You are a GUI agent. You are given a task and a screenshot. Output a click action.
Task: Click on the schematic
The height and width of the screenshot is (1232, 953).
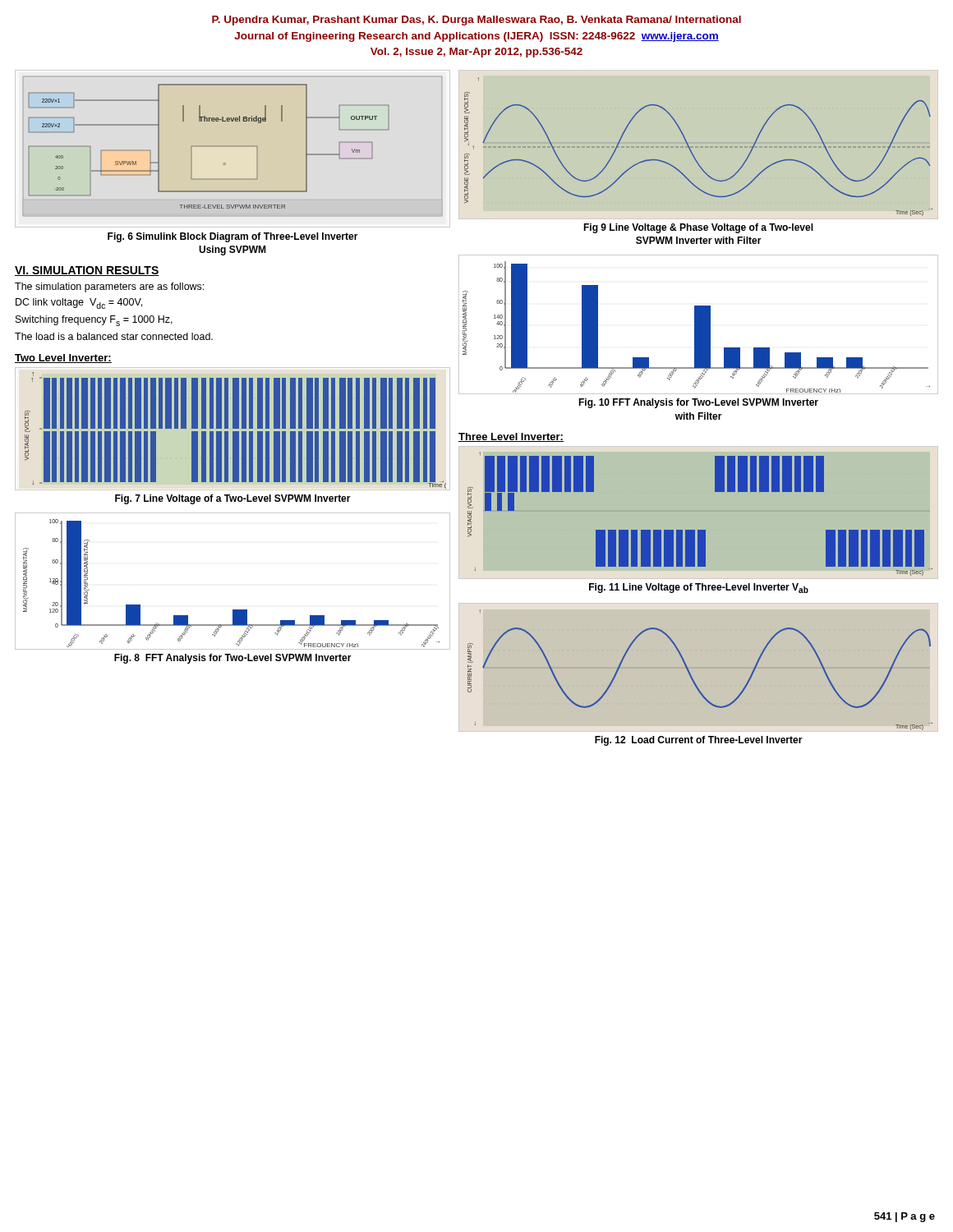[x=232, y=148]
